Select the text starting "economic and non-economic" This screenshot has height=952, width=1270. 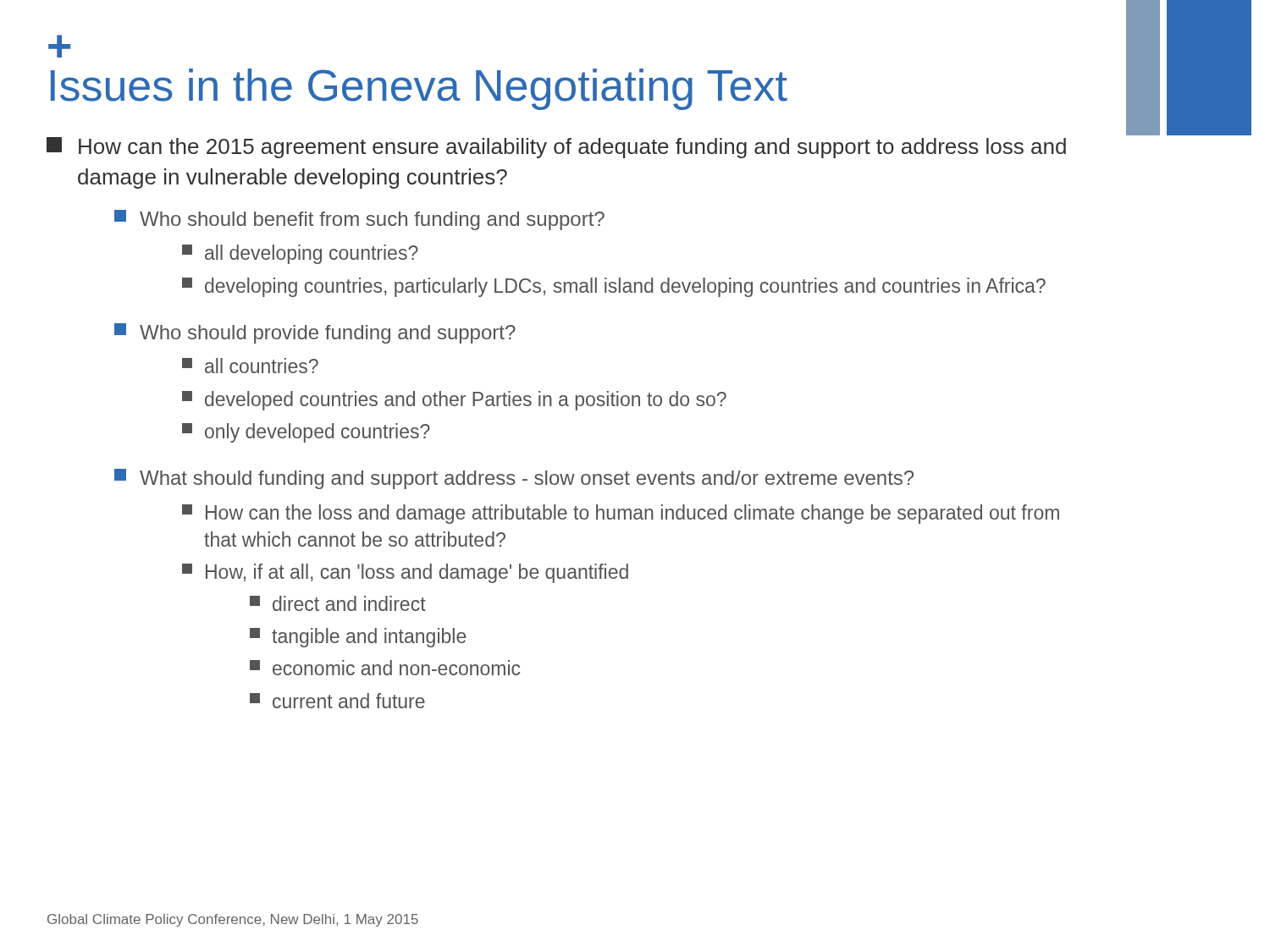click(x=385, y=669)
